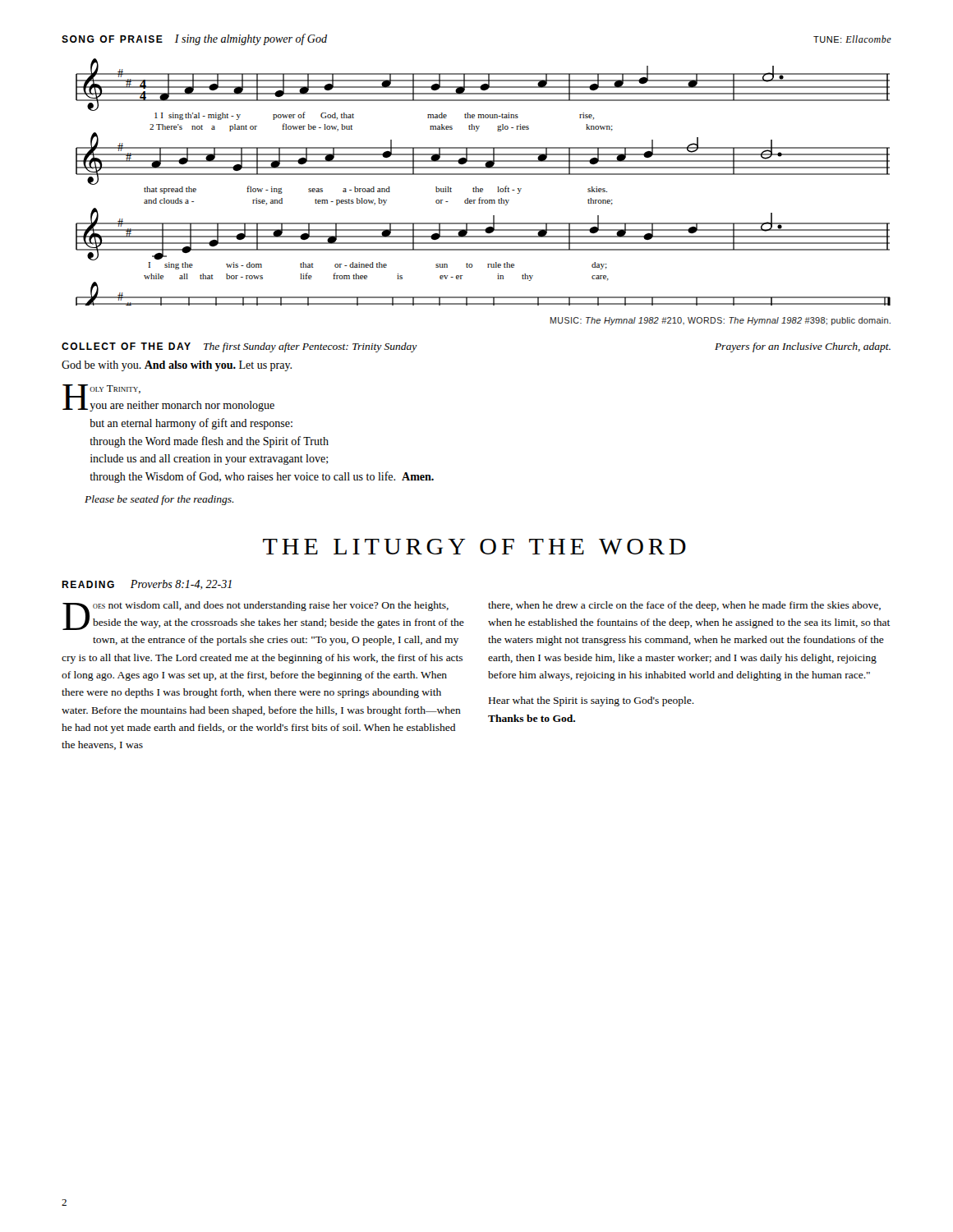Navigate to the block starting "music: The Hymnal"
The image size is (953, 1232).
tap(721, 320)
